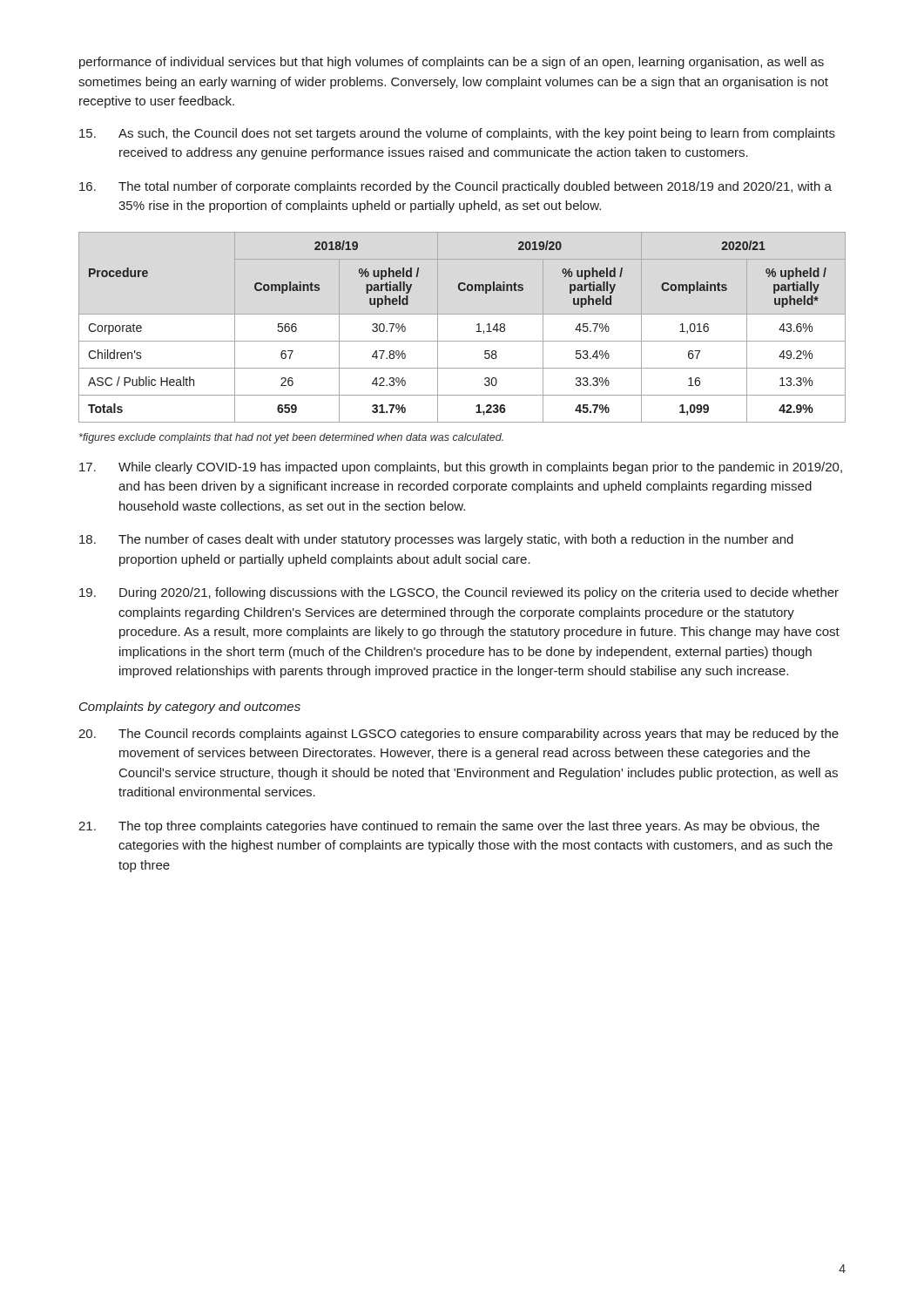Find the element starting "21. The top three complaints categories"

(x=462, y=845)
